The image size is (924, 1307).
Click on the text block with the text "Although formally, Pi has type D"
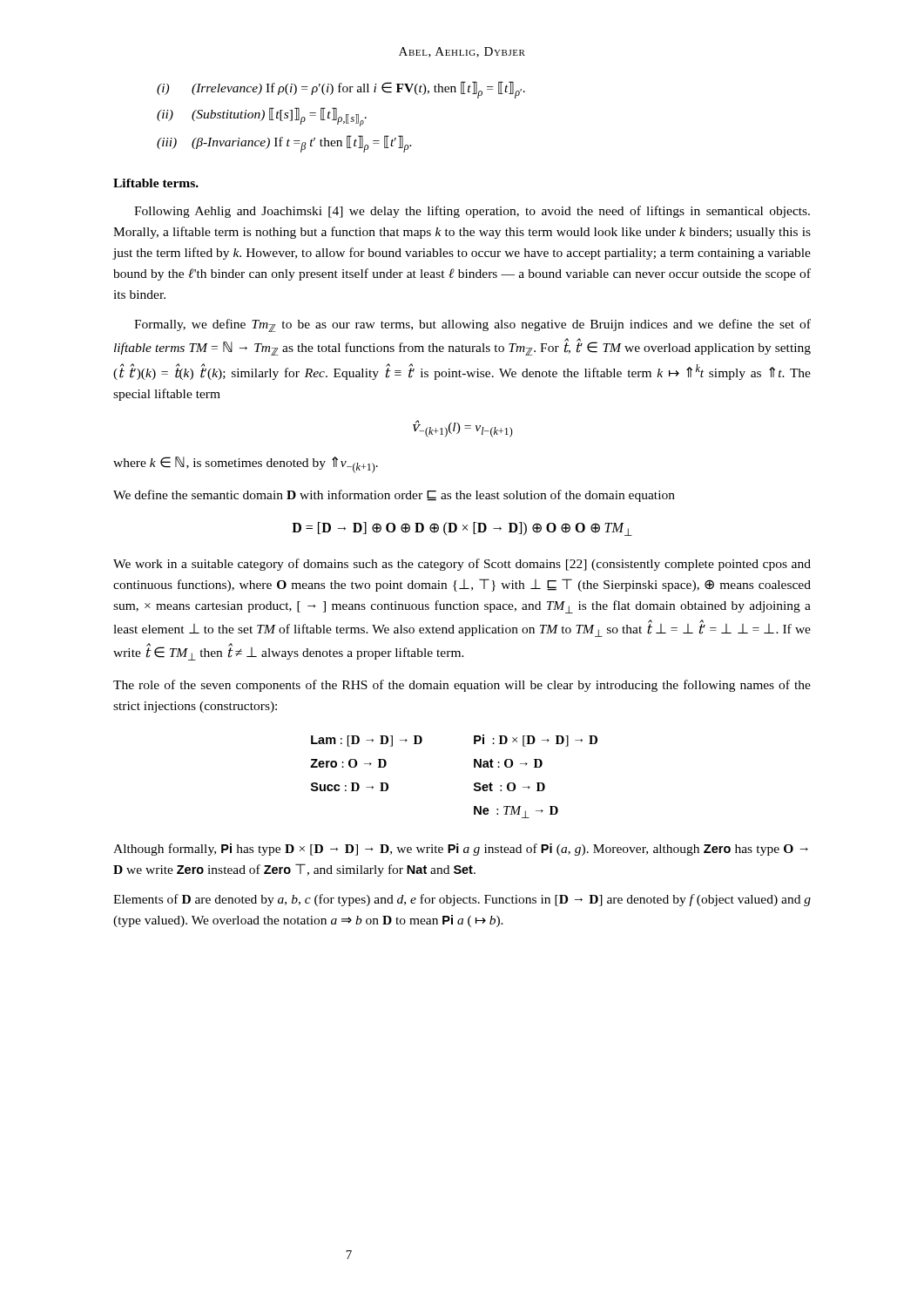(462, 858)
